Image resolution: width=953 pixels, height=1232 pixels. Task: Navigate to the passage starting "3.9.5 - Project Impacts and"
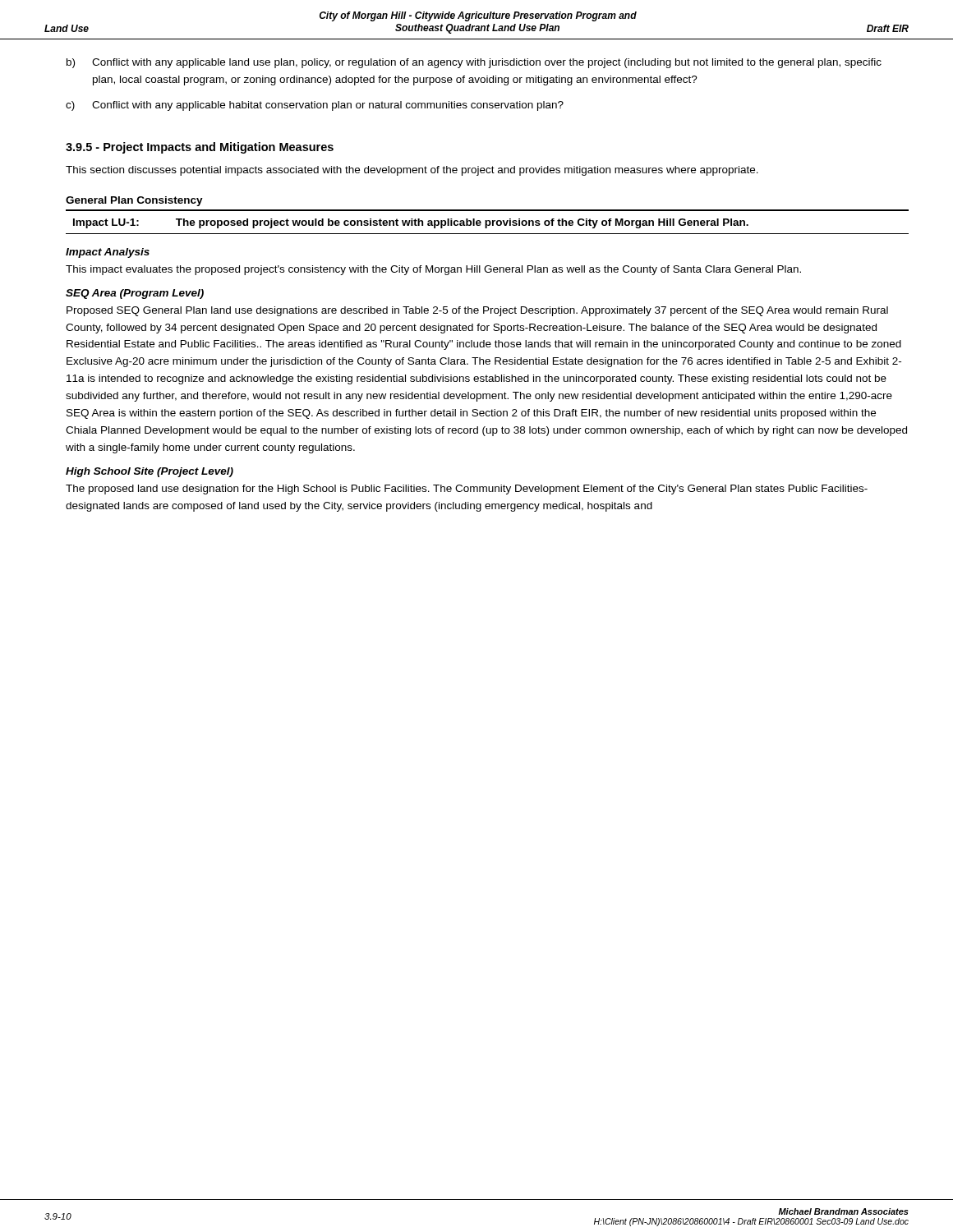pos(200,147)
